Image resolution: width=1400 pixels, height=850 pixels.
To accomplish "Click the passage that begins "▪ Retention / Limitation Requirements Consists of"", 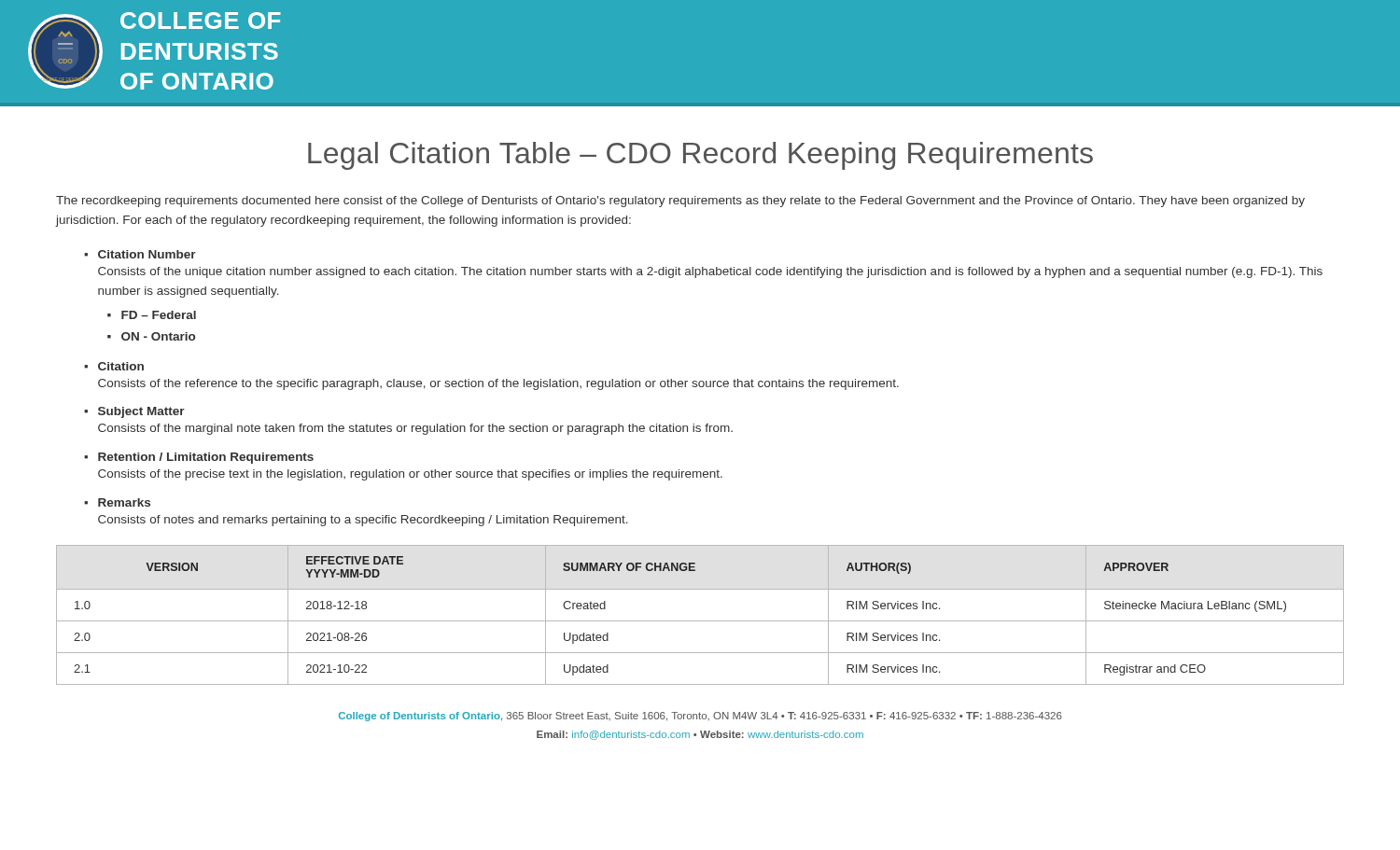I will coord(404,466).
